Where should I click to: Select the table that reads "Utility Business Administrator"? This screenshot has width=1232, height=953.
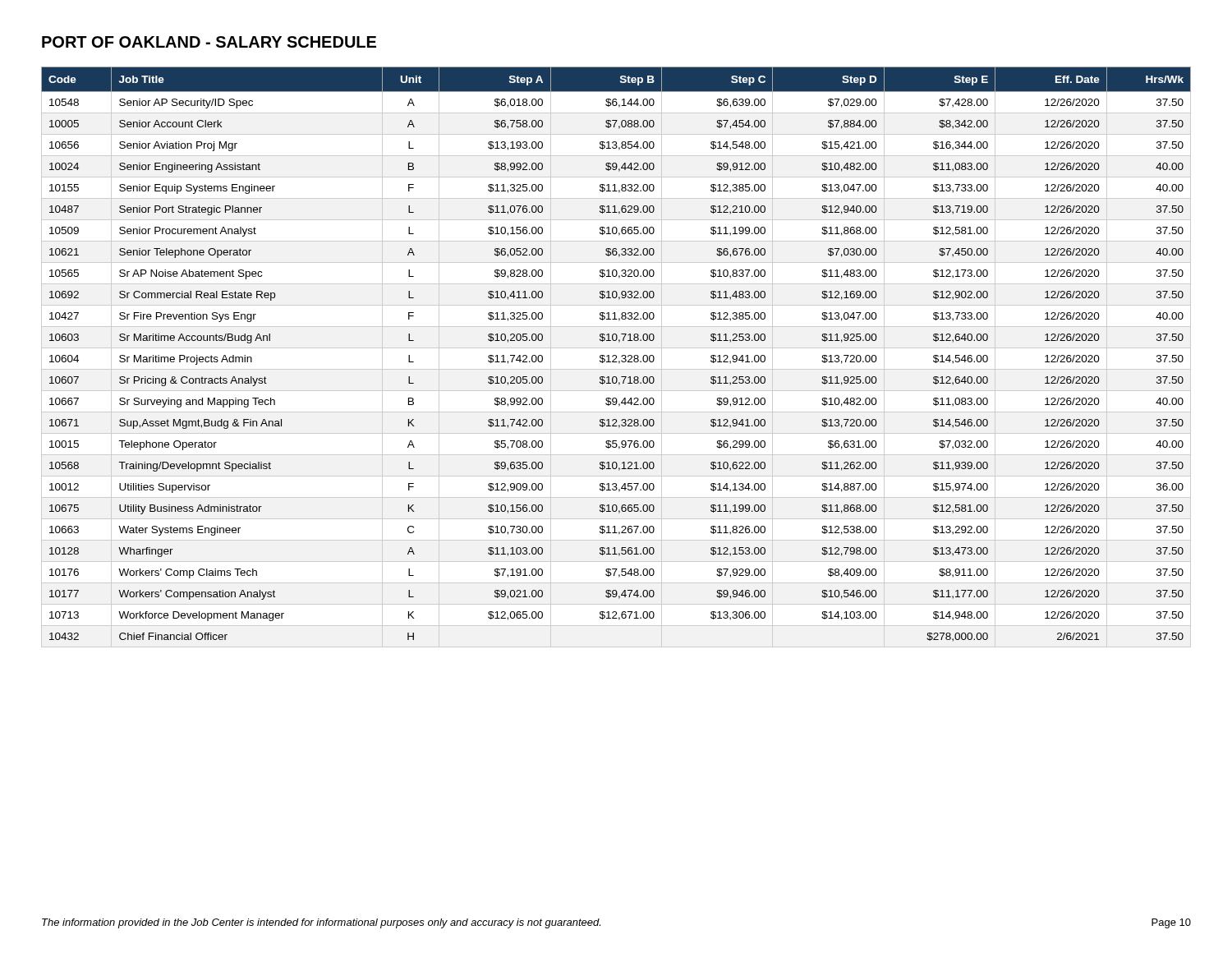[x=616, y=357]
